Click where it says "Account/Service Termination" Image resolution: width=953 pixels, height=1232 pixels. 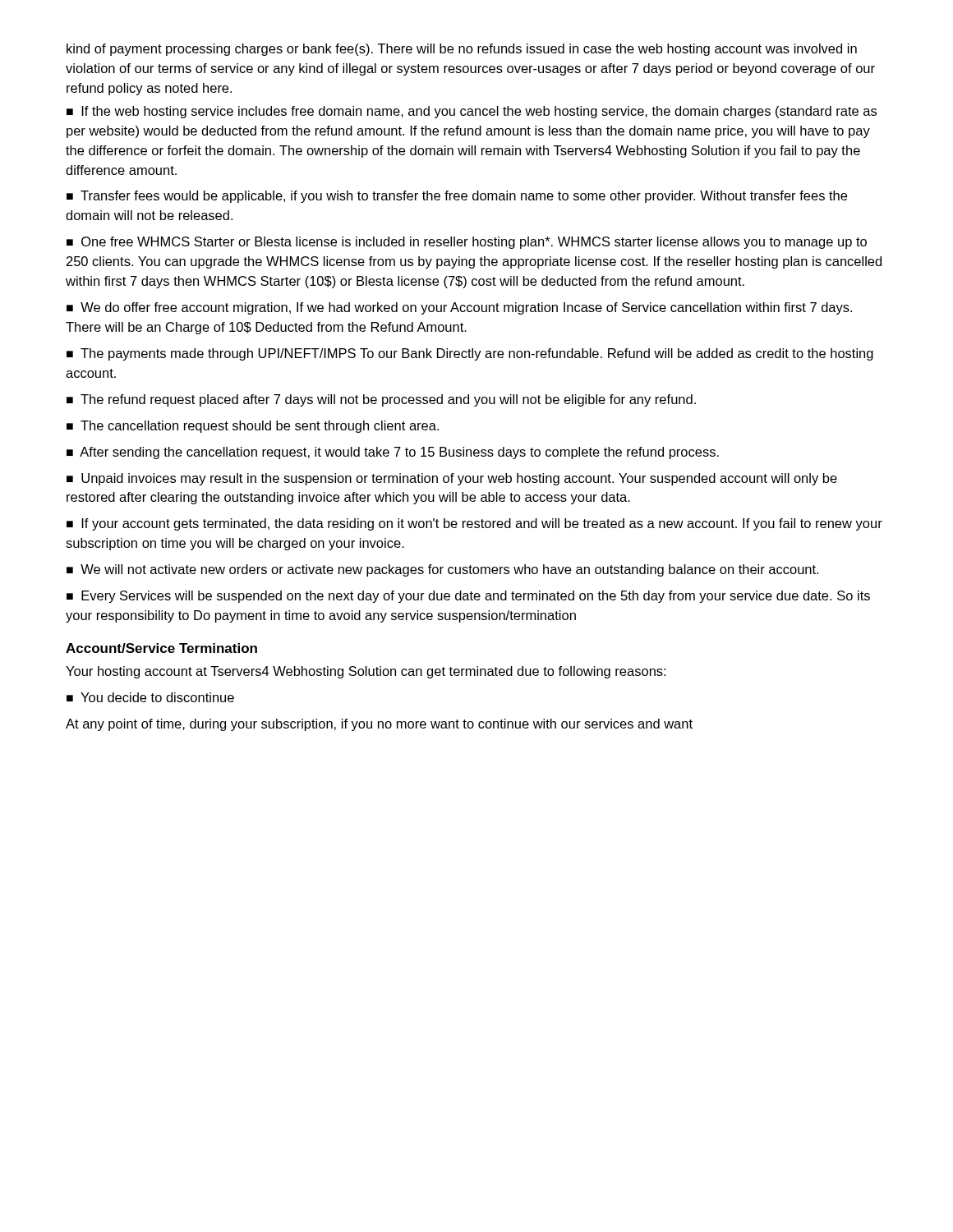click(x=162, y=648)
